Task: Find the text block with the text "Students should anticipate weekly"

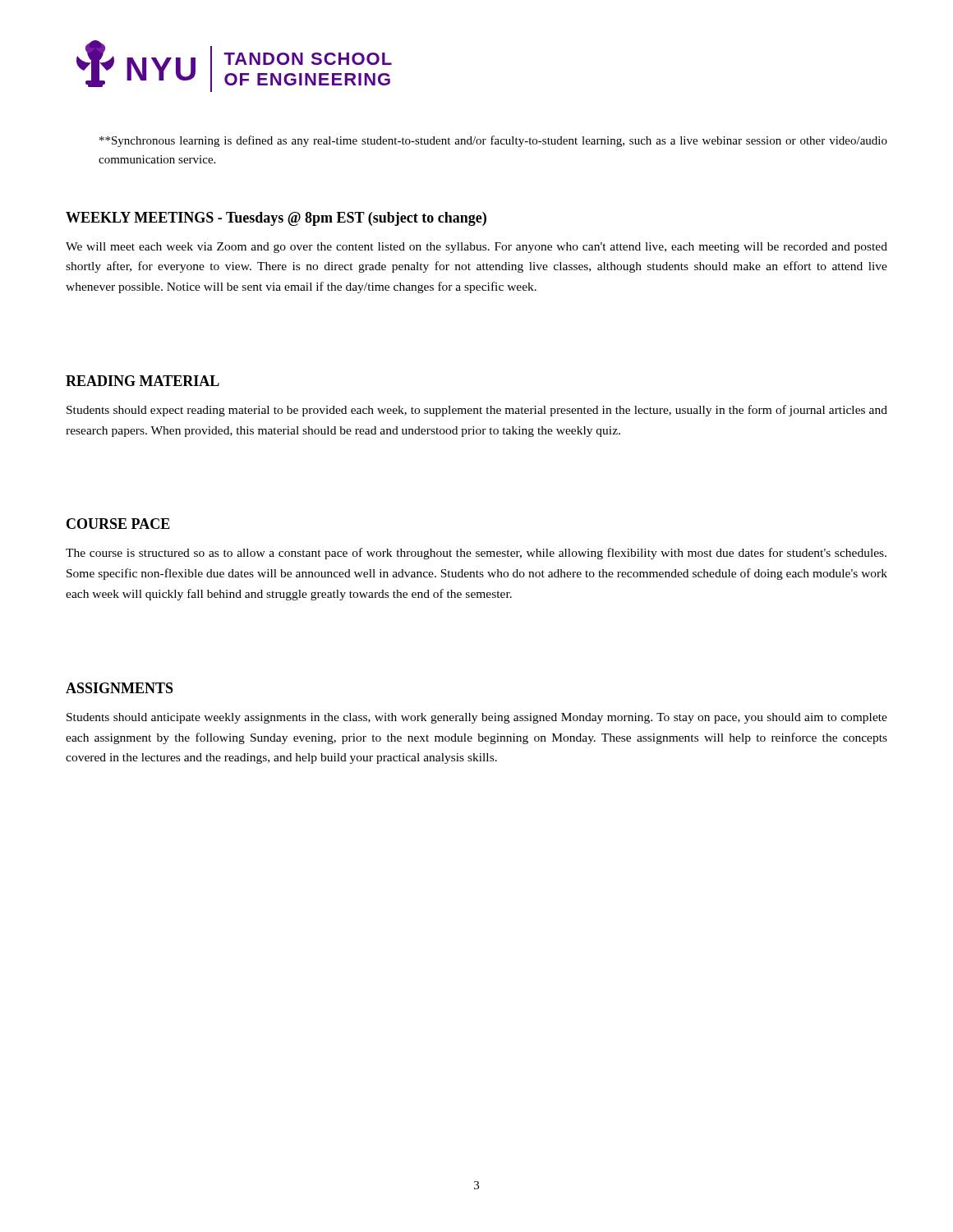Action: (476, 737)
